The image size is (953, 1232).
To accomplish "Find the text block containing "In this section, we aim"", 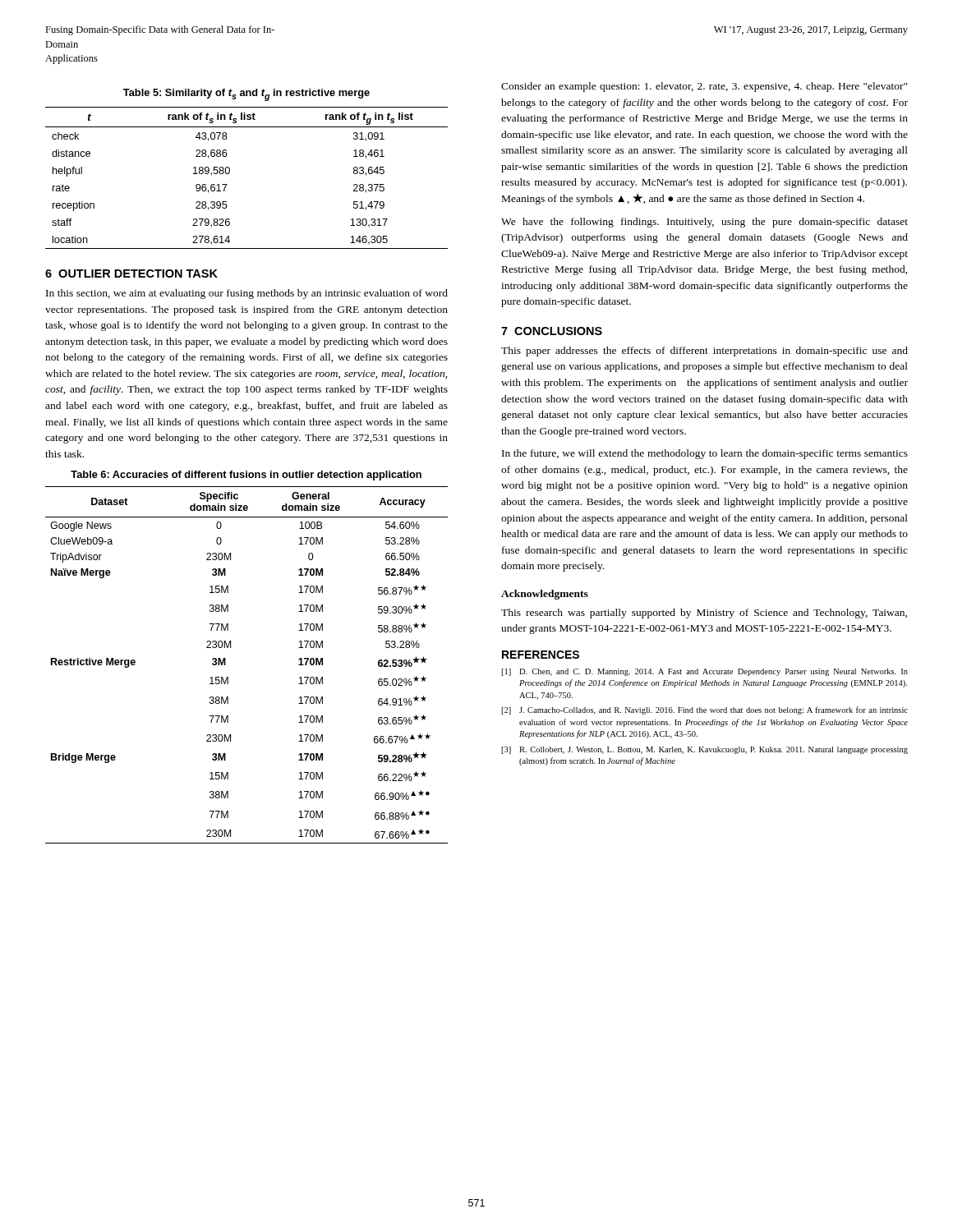I will (x=246, y=373).
